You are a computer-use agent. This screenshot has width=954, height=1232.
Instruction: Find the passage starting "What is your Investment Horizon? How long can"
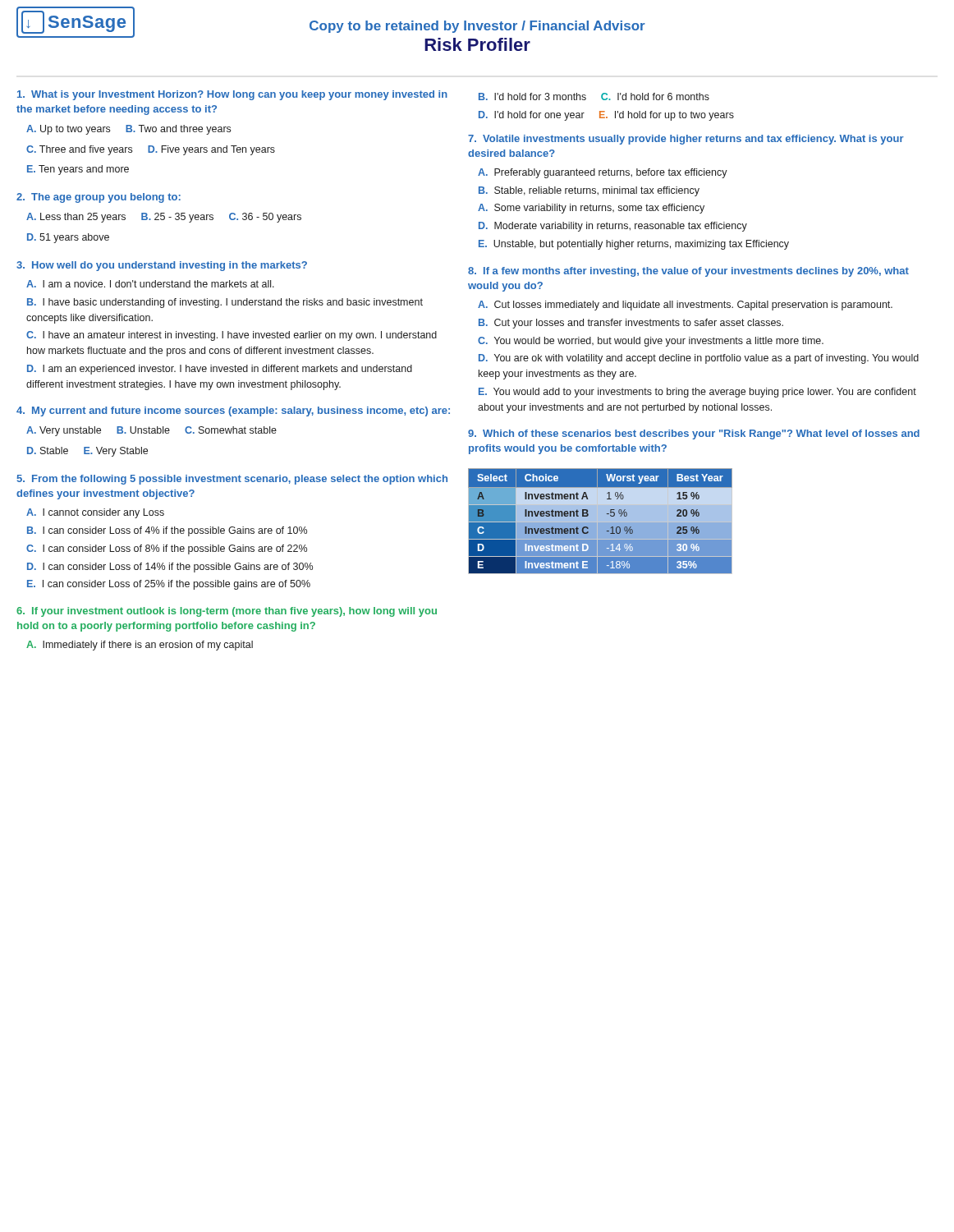point(234,133)
